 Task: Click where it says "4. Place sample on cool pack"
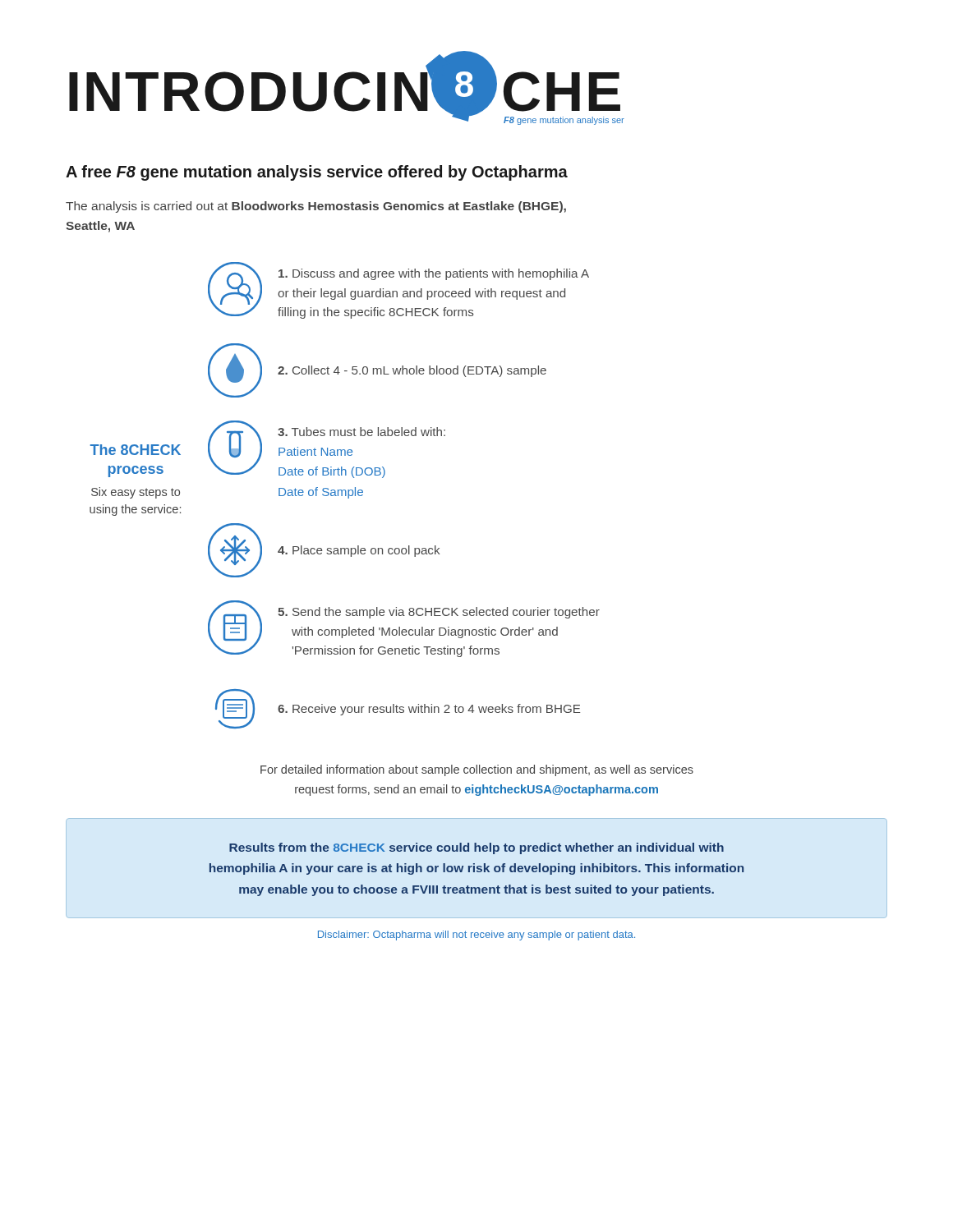tap(323, 550)
